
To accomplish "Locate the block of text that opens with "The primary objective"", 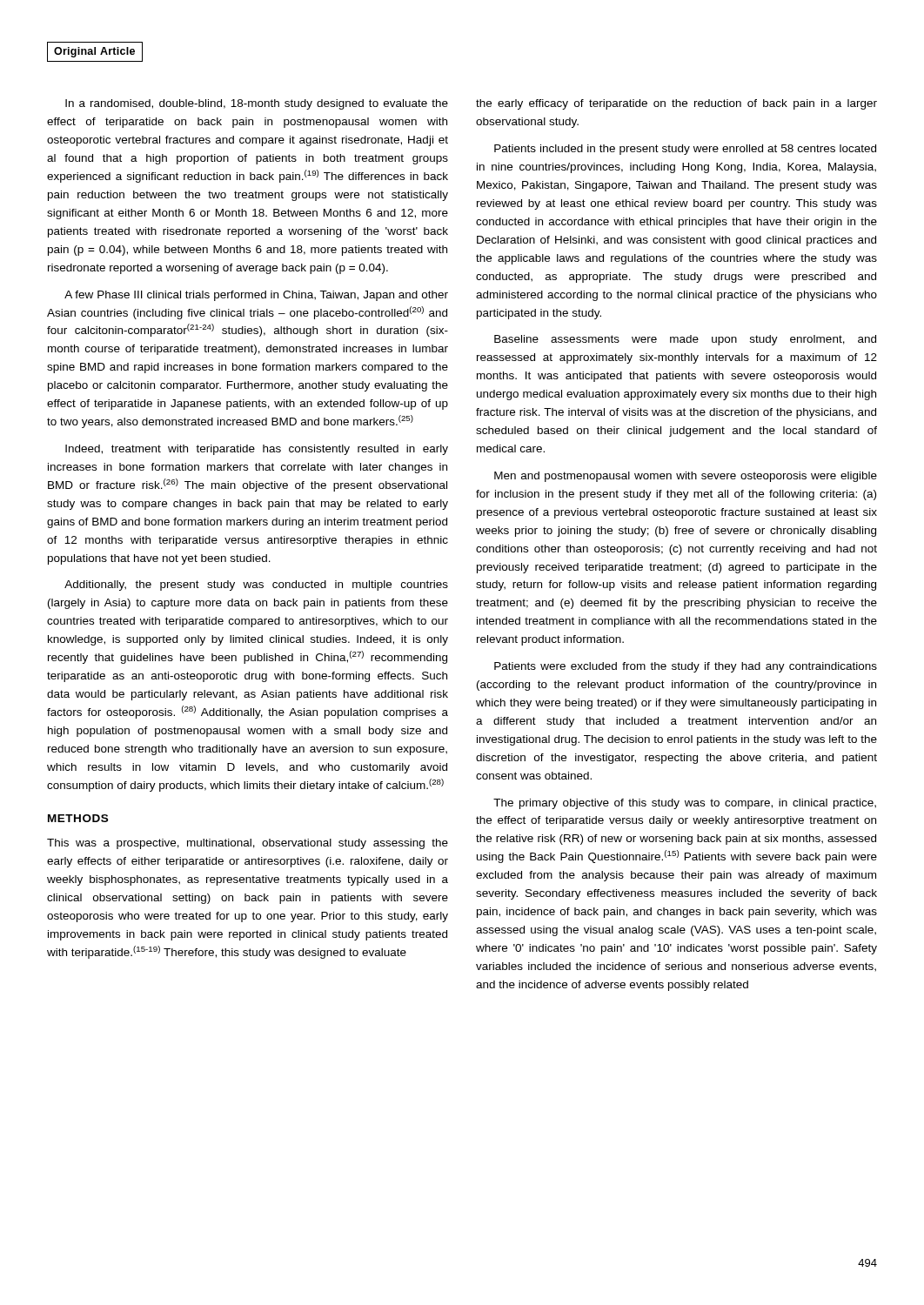I will click(x=677, y=894).
